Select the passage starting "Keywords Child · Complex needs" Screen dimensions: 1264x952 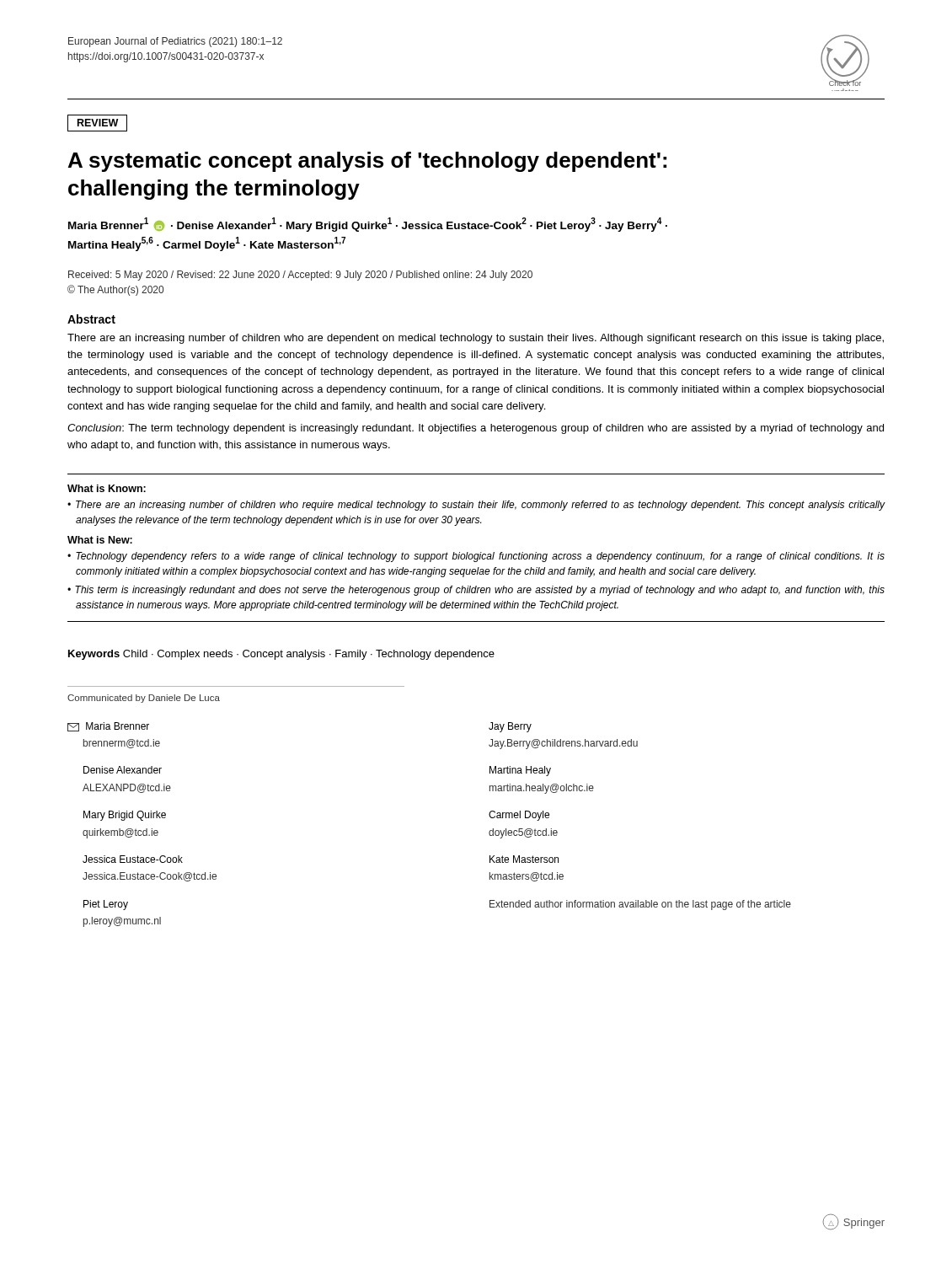(281, 654)
